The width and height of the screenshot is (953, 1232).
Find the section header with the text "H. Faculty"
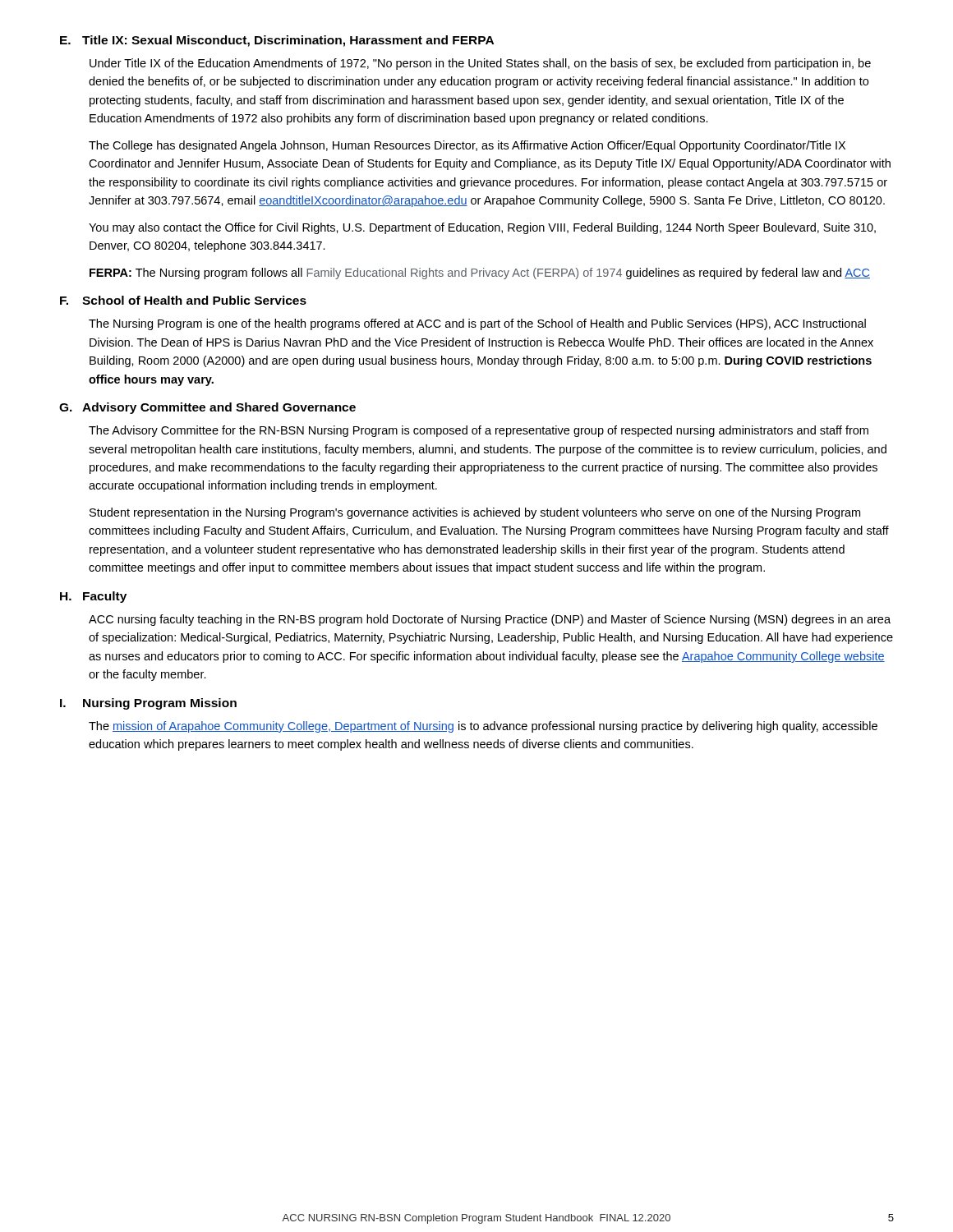[93, 596]
